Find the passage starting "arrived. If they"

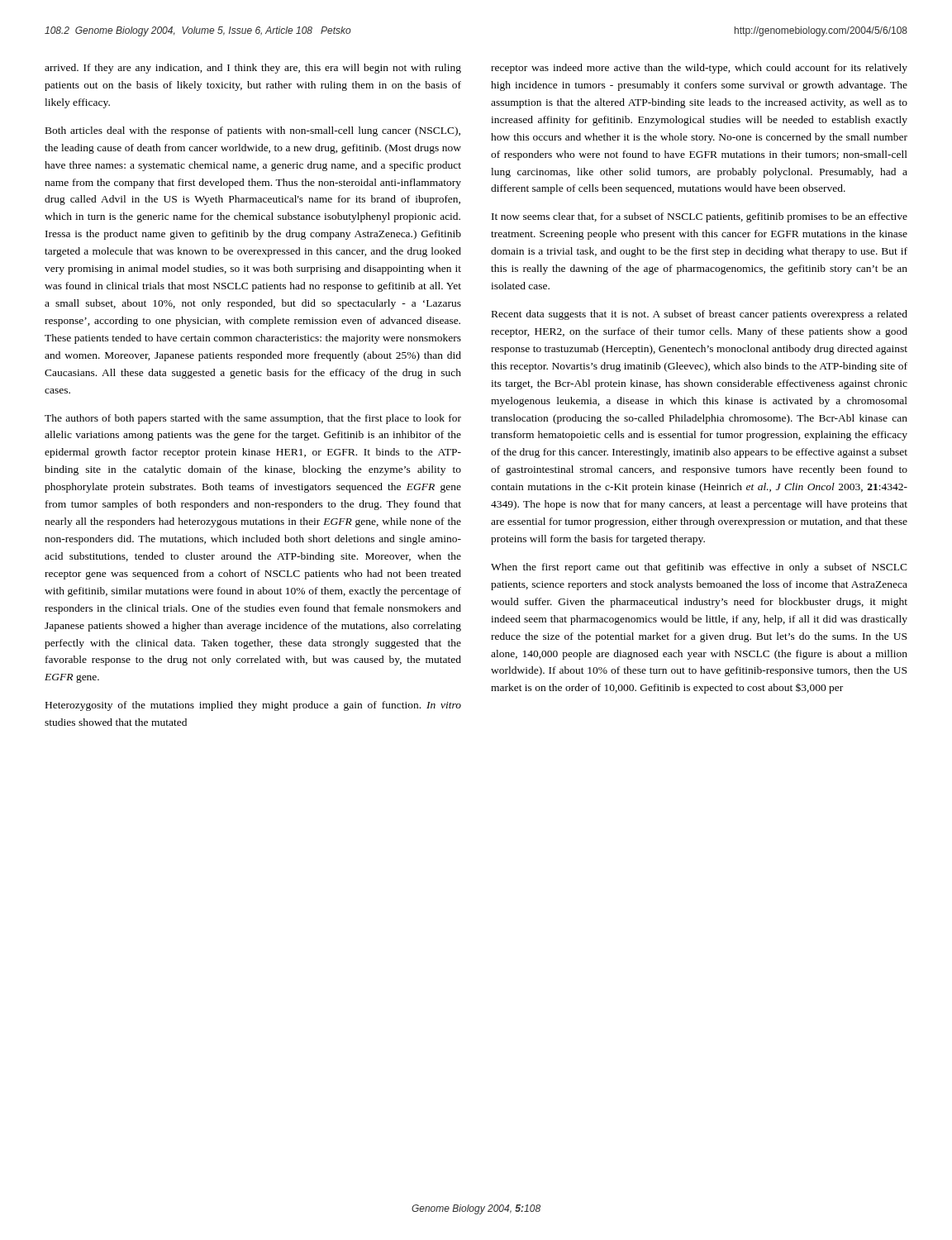tap(253, 85)
